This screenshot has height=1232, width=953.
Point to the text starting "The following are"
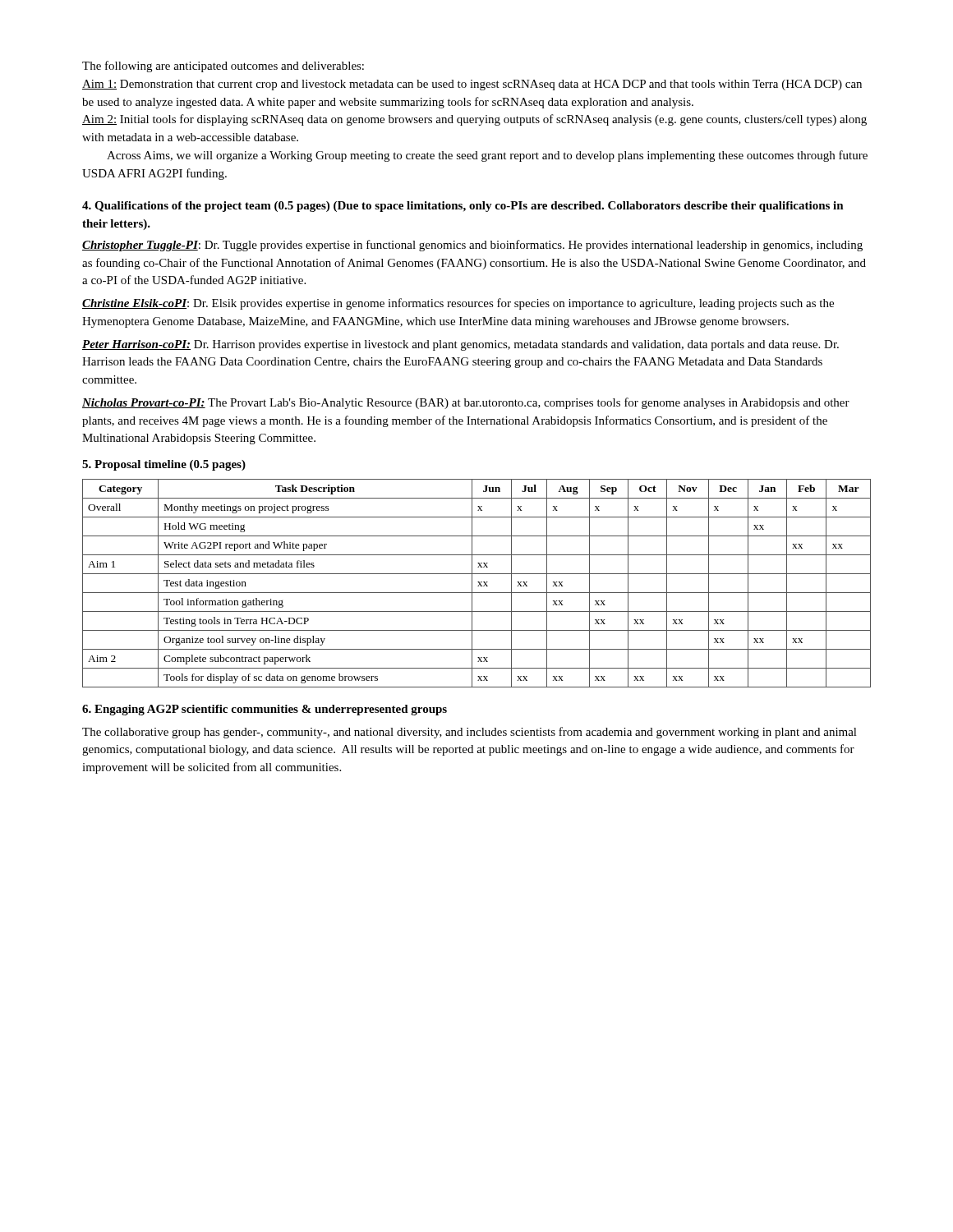(x=476, y=121)
